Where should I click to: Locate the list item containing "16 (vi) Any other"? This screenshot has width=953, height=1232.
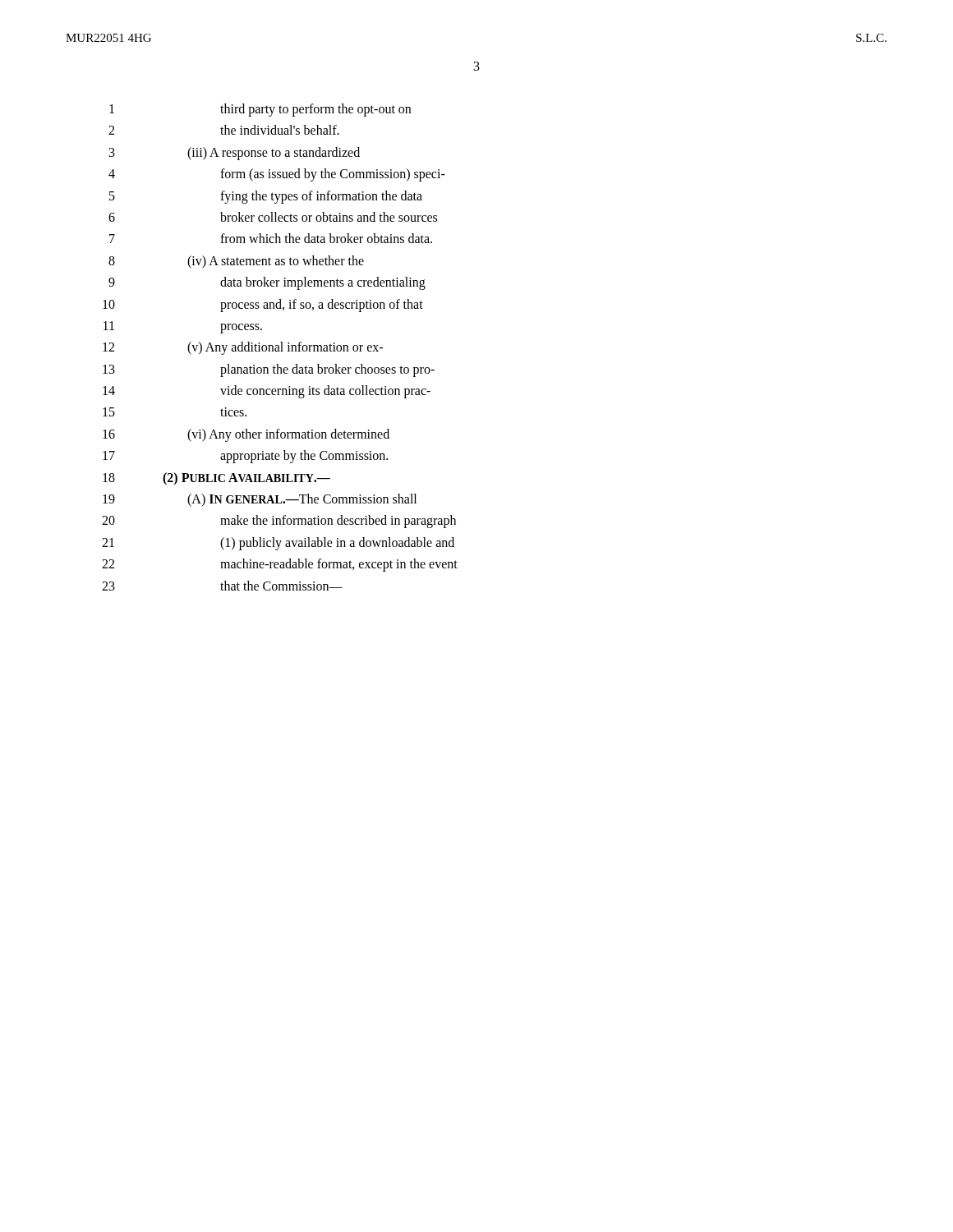coord(246,435)
